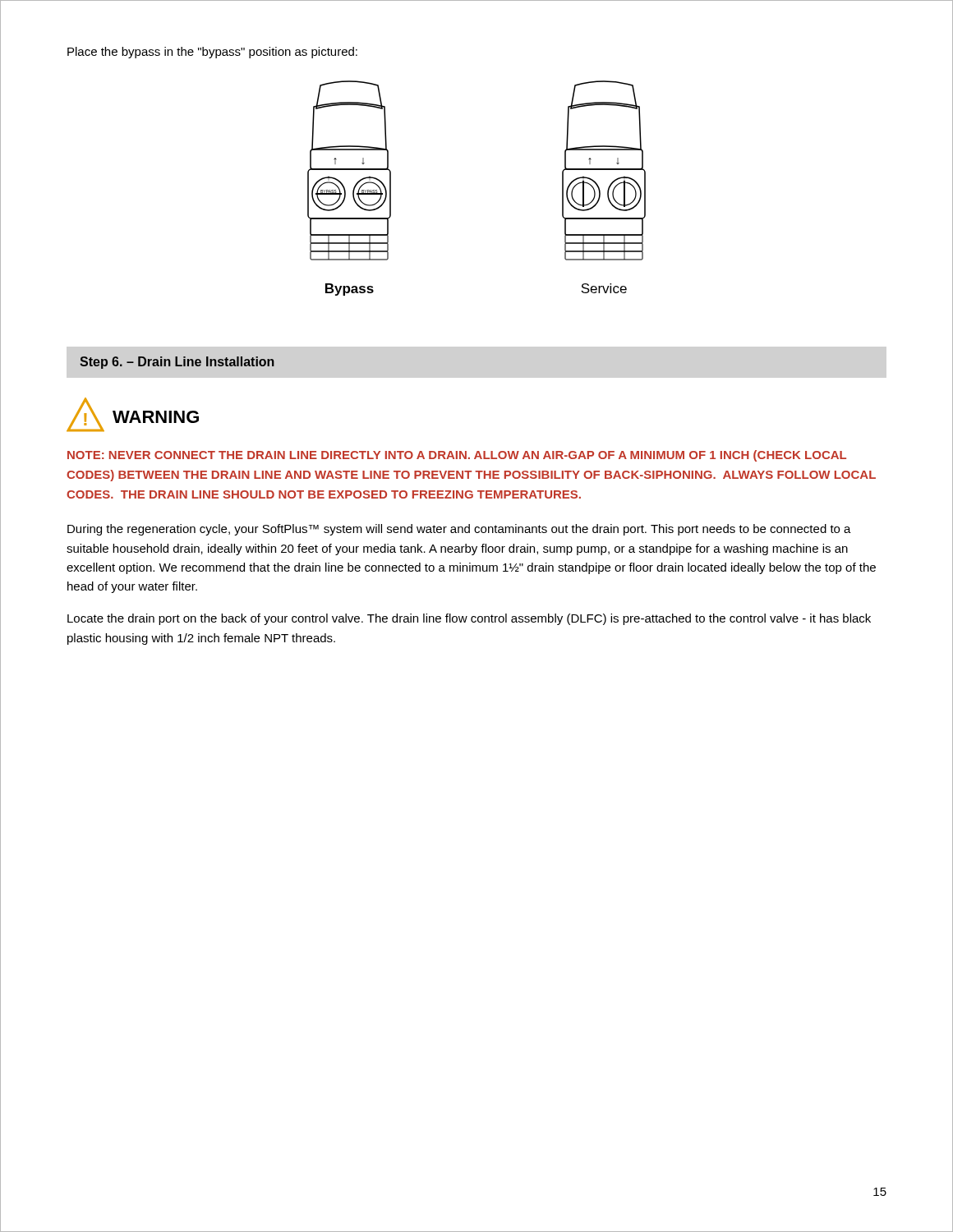Find the block on this page that starts "During the regeneration cycle, your"
The width and height of the screenshot is (953, 1232).
[x=471, y=557]
